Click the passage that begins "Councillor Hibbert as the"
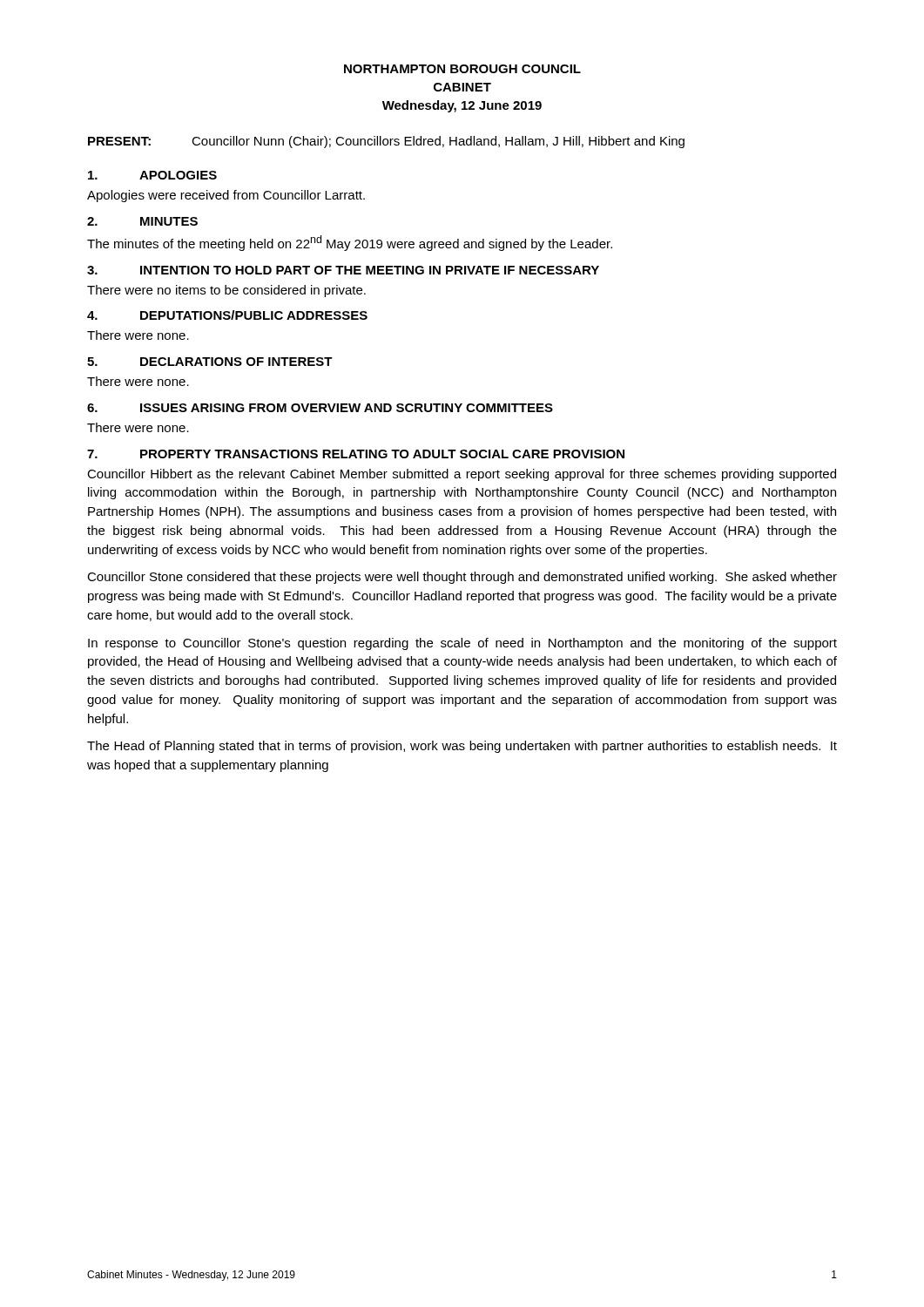 coord(462,511)
